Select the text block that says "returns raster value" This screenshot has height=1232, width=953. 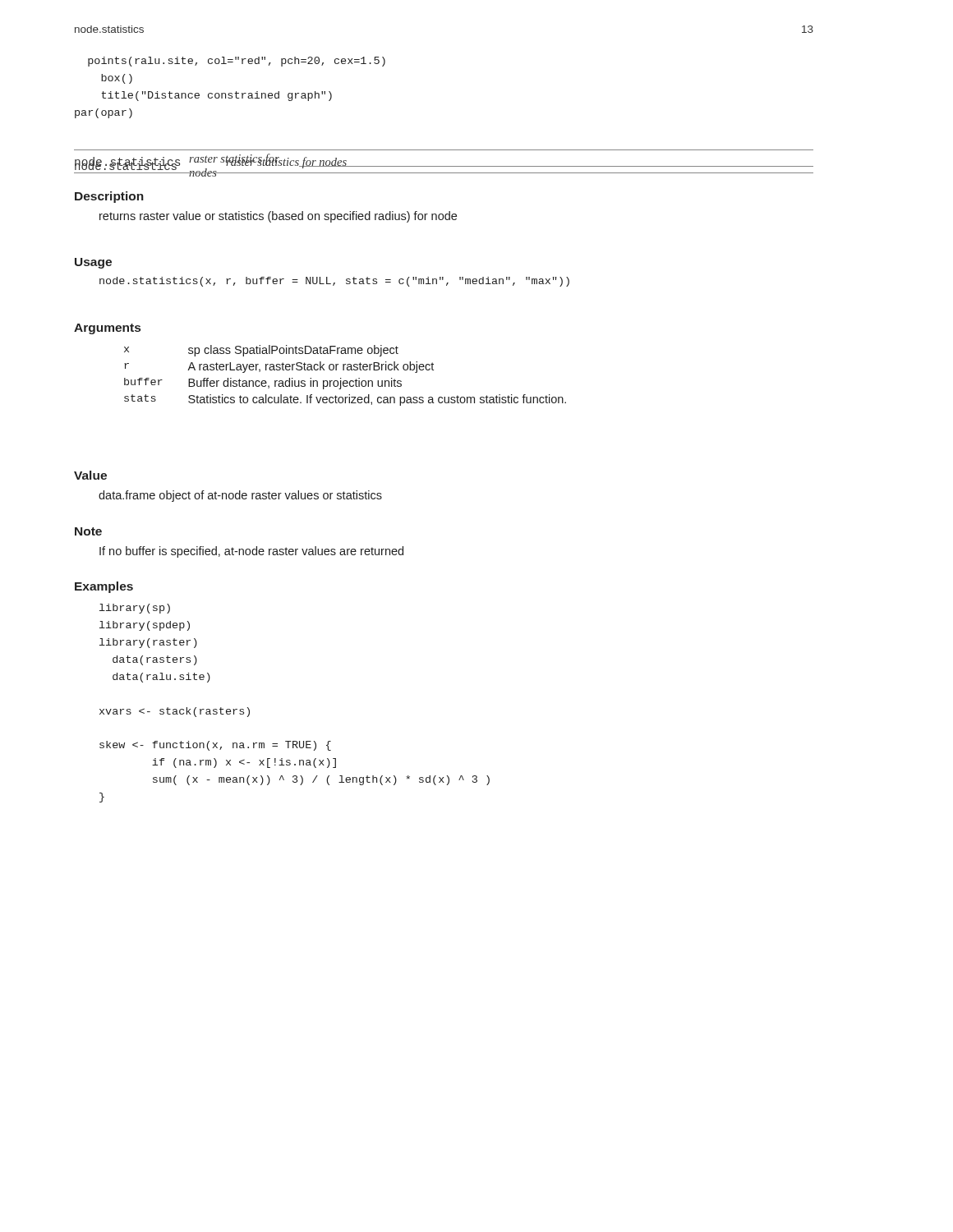click(x=278, y=216)
